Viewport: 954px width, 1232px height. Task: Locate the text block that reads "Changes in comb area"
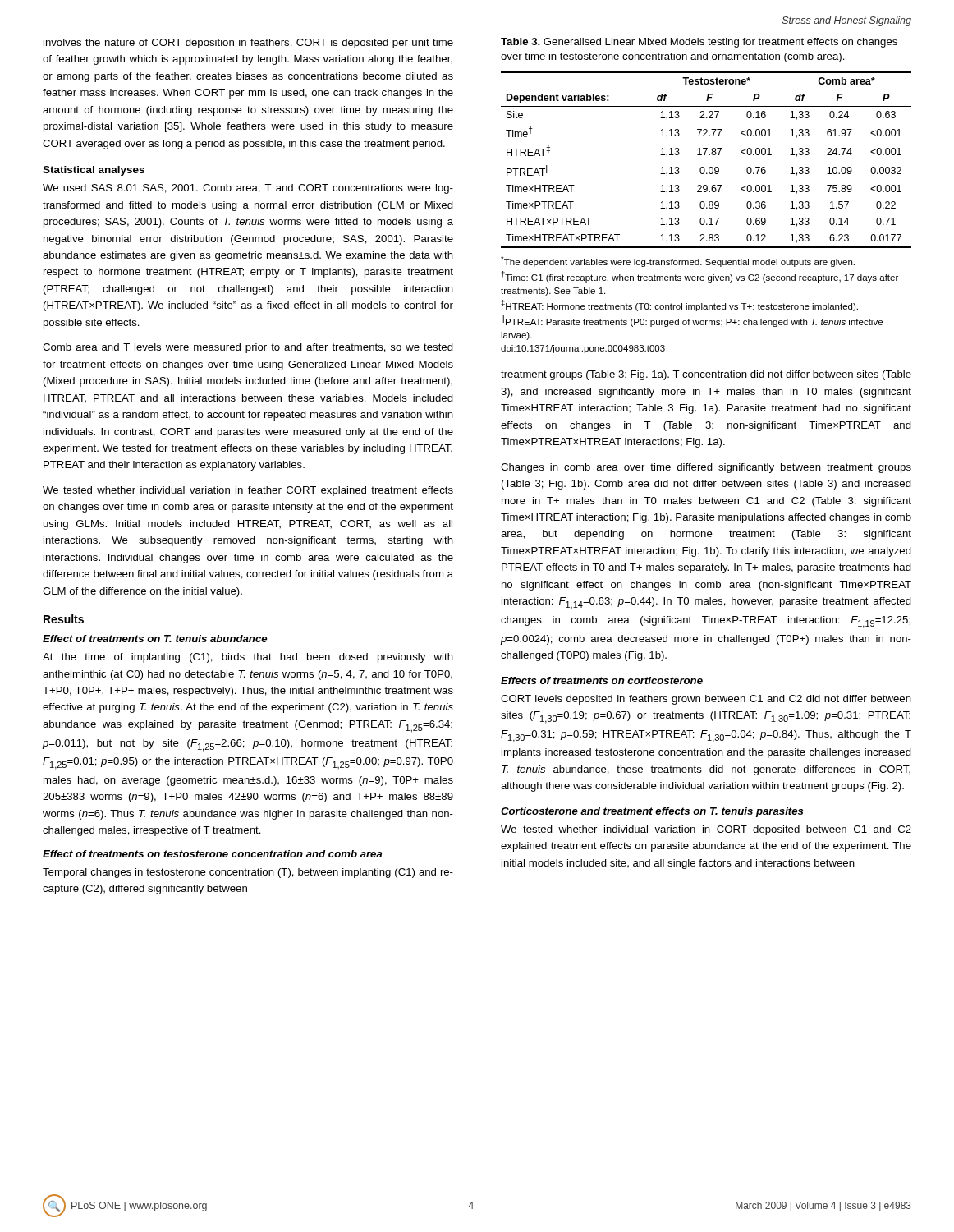(x=706, y=561)
